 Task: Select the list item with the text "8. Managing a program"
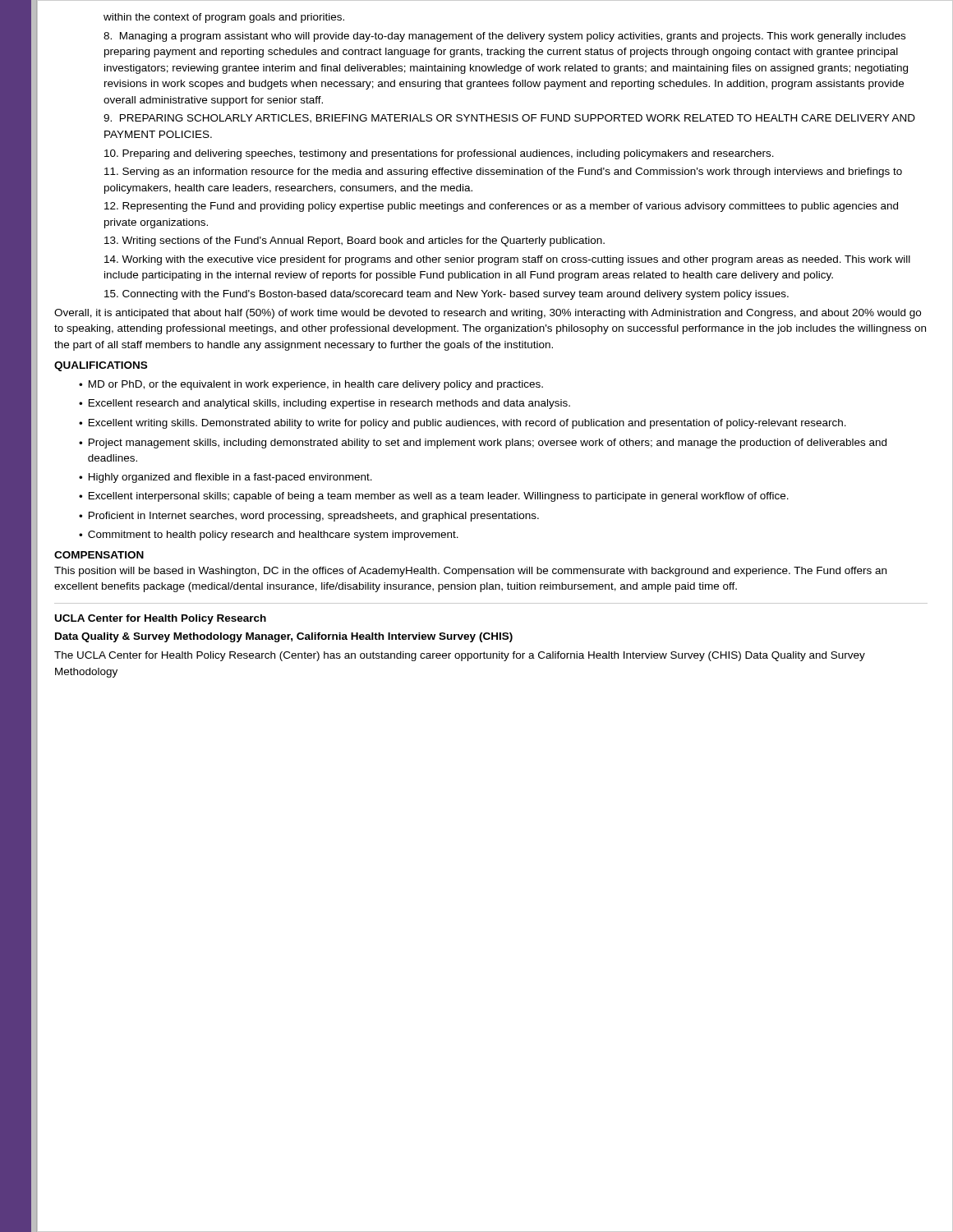click(506, 68)
